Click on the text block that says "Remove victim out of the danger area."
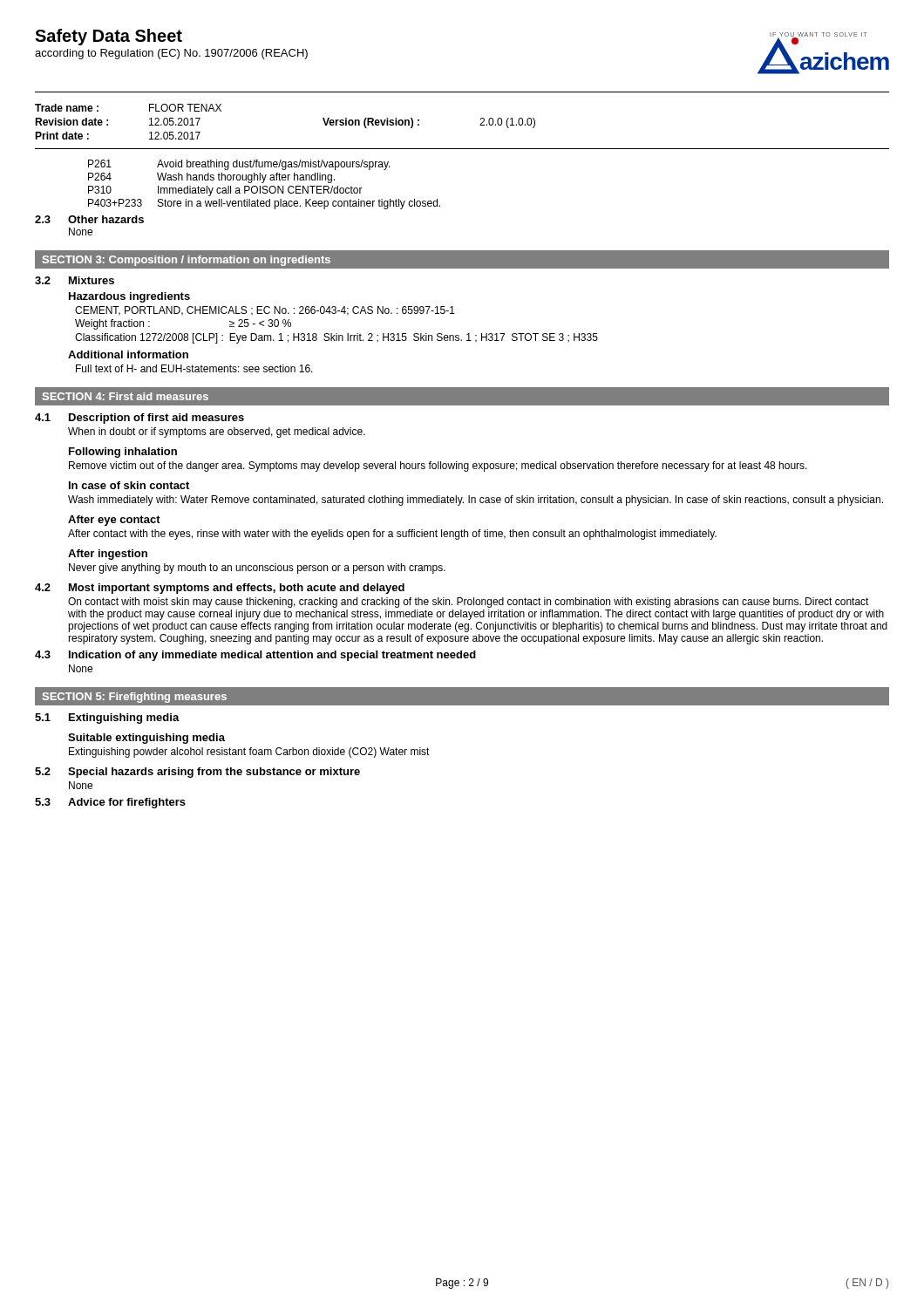 438,466
